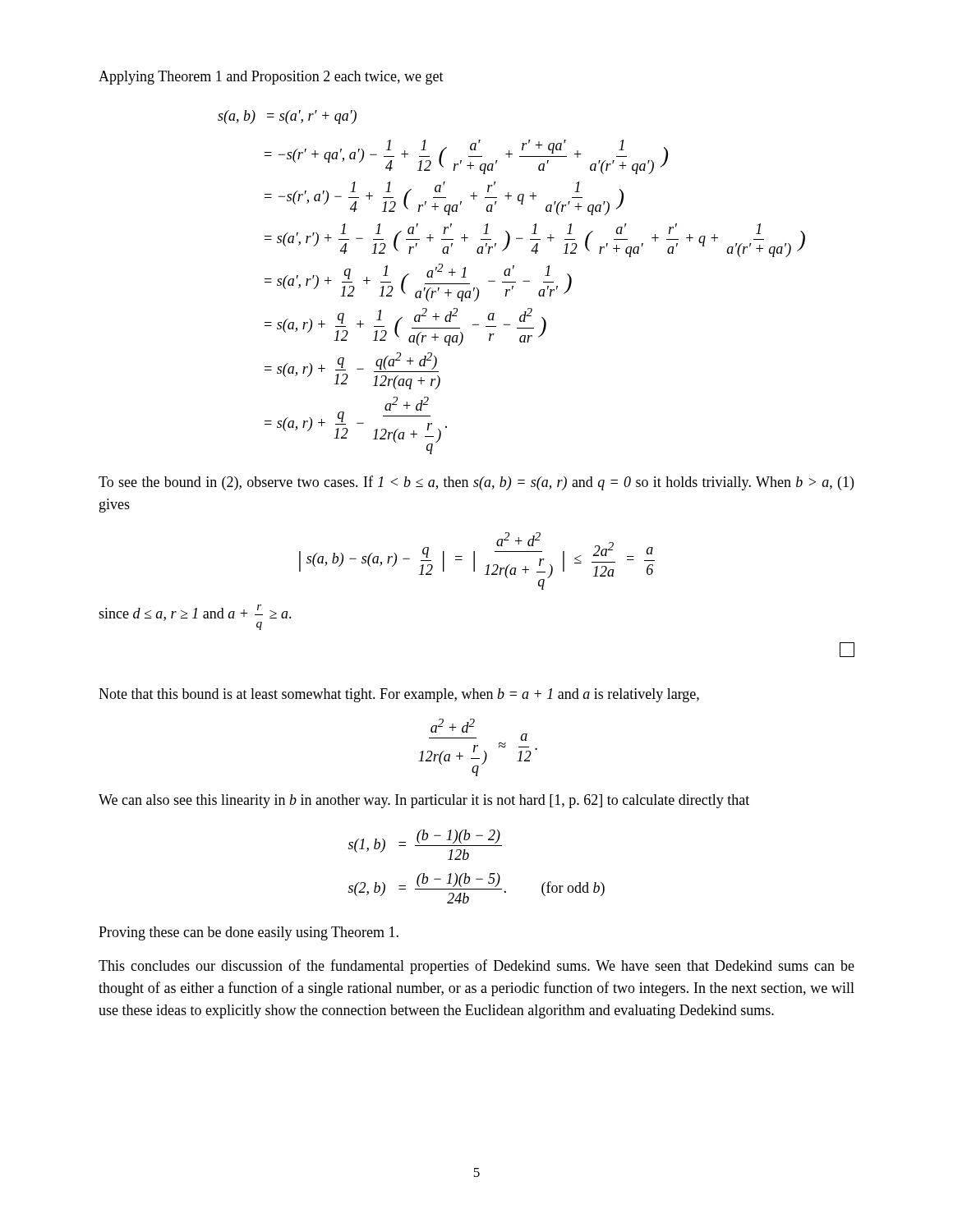Click the formula that begins "s(a, b) = s(a′, r′"
The height and width of the screenshot is (1232, 953).
(477, 277)
